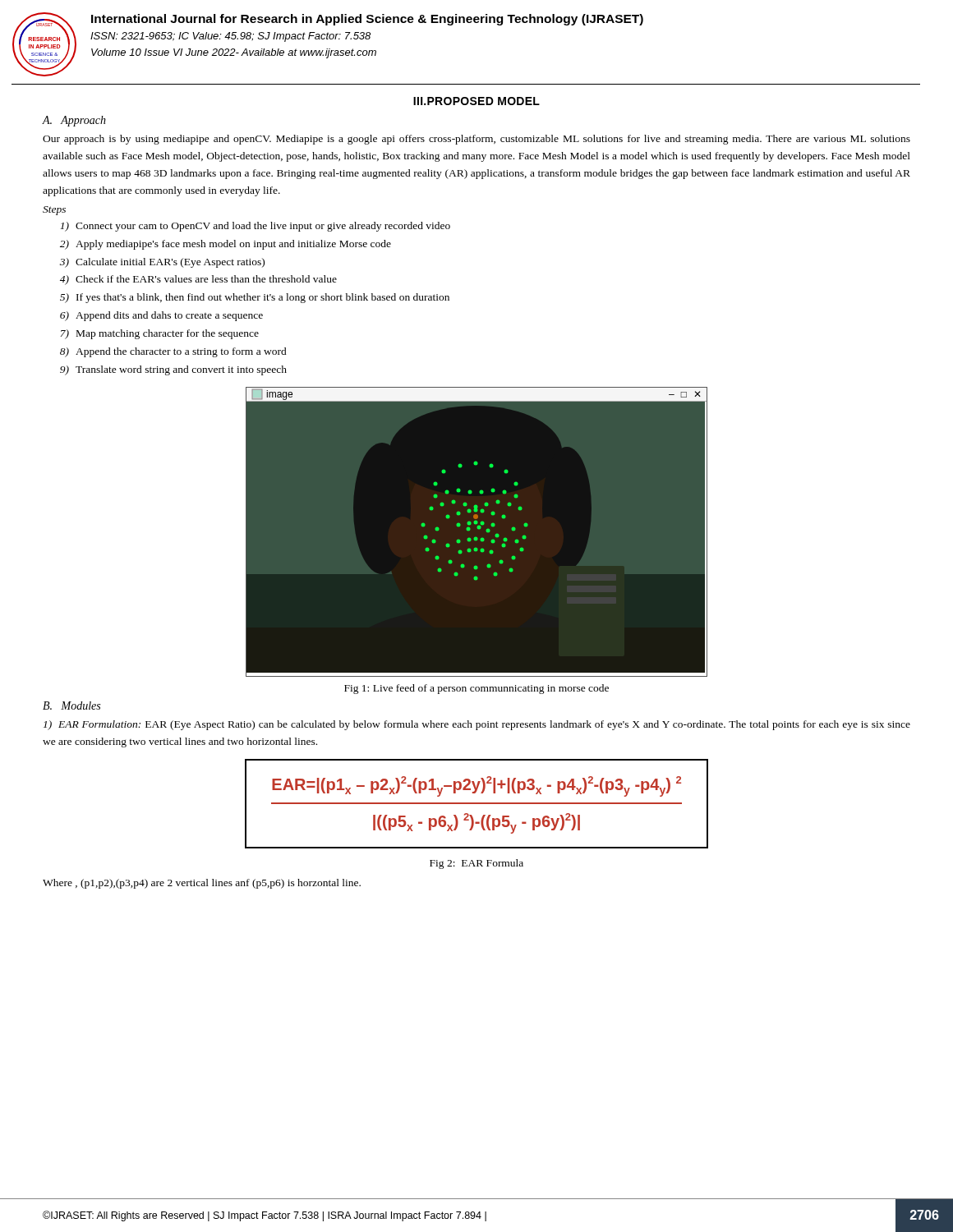Click the passage that begins "8) Append the character to a string"
The height and width of the screenshot is (1232, 953).
(165, 352)
